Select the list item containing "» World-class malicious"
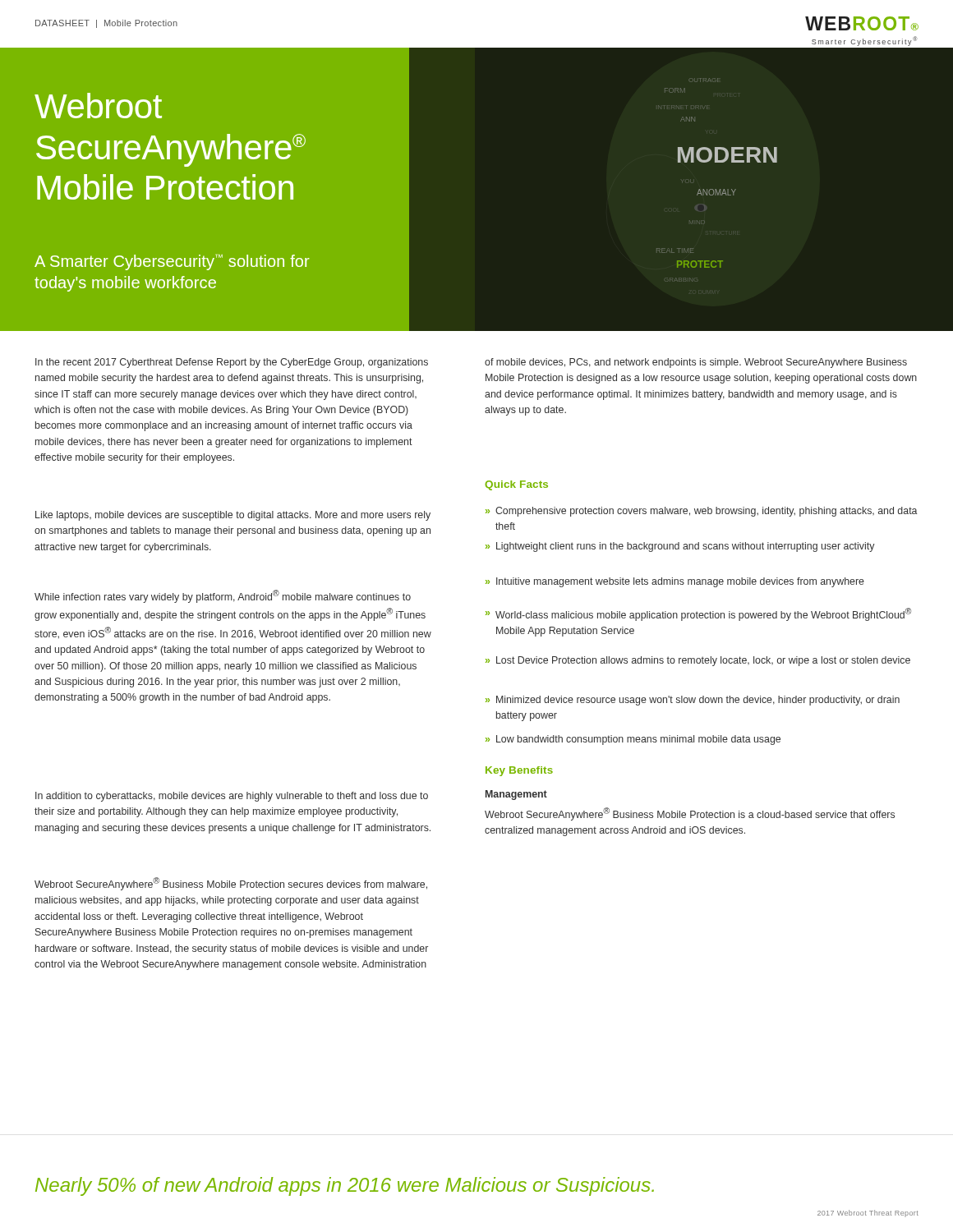 tap(702, 622)
